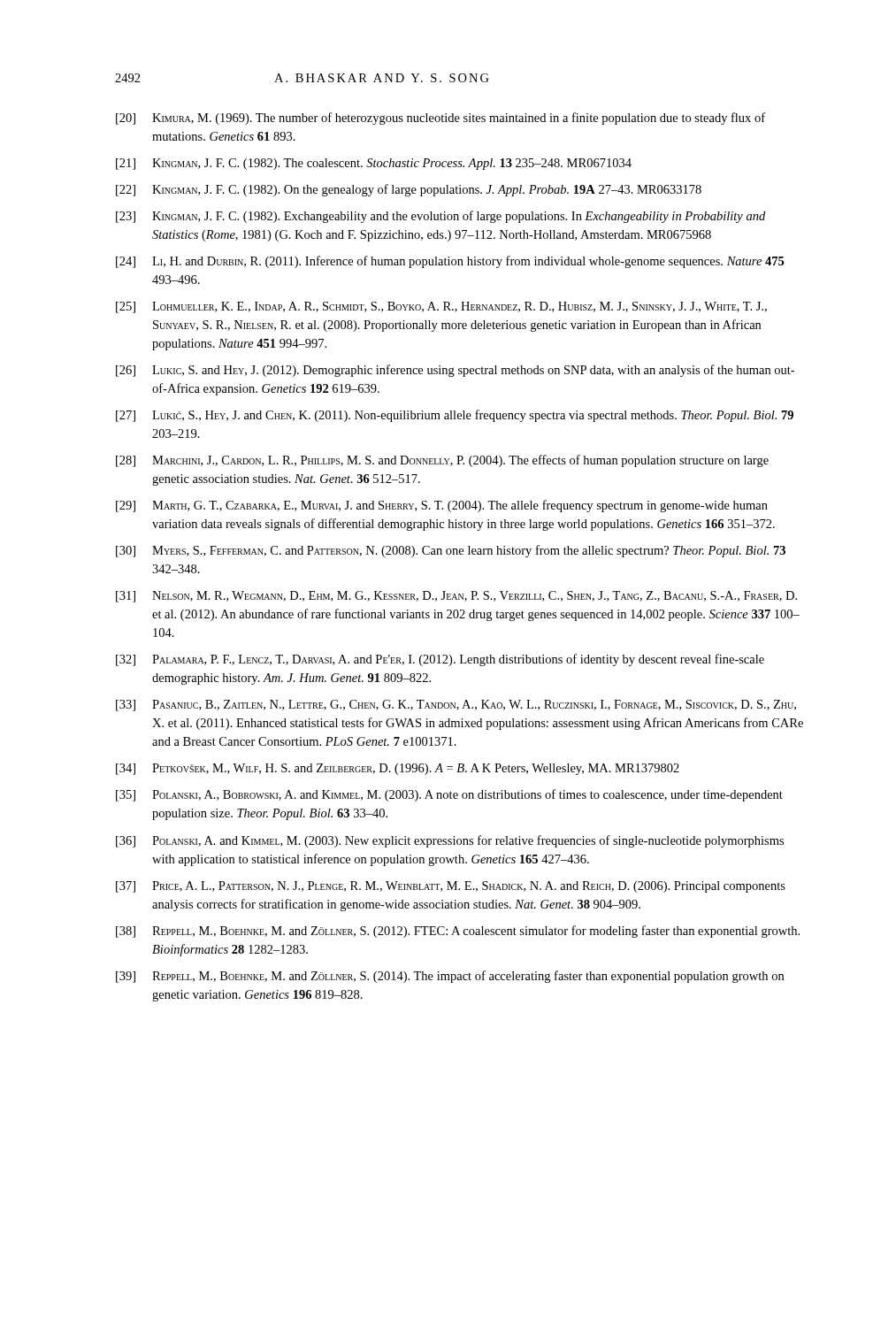Find the region starting "[39] Reppell, M., Boehnke, M. and"
The height and width of the screenshot is (1327, 896).
[x=461, y=985]
